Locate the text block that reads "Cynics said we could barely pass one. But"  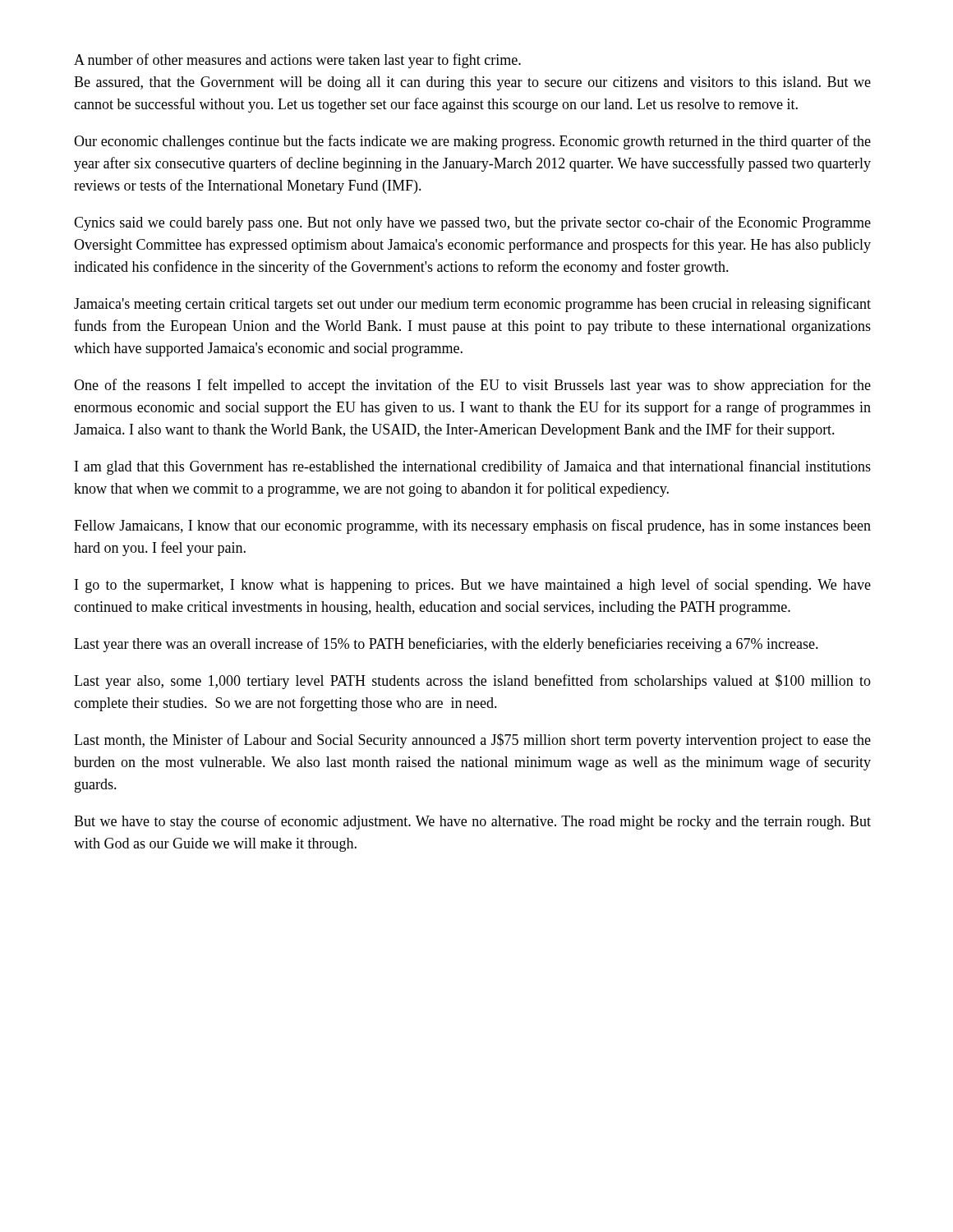click(x=472, y=245)
